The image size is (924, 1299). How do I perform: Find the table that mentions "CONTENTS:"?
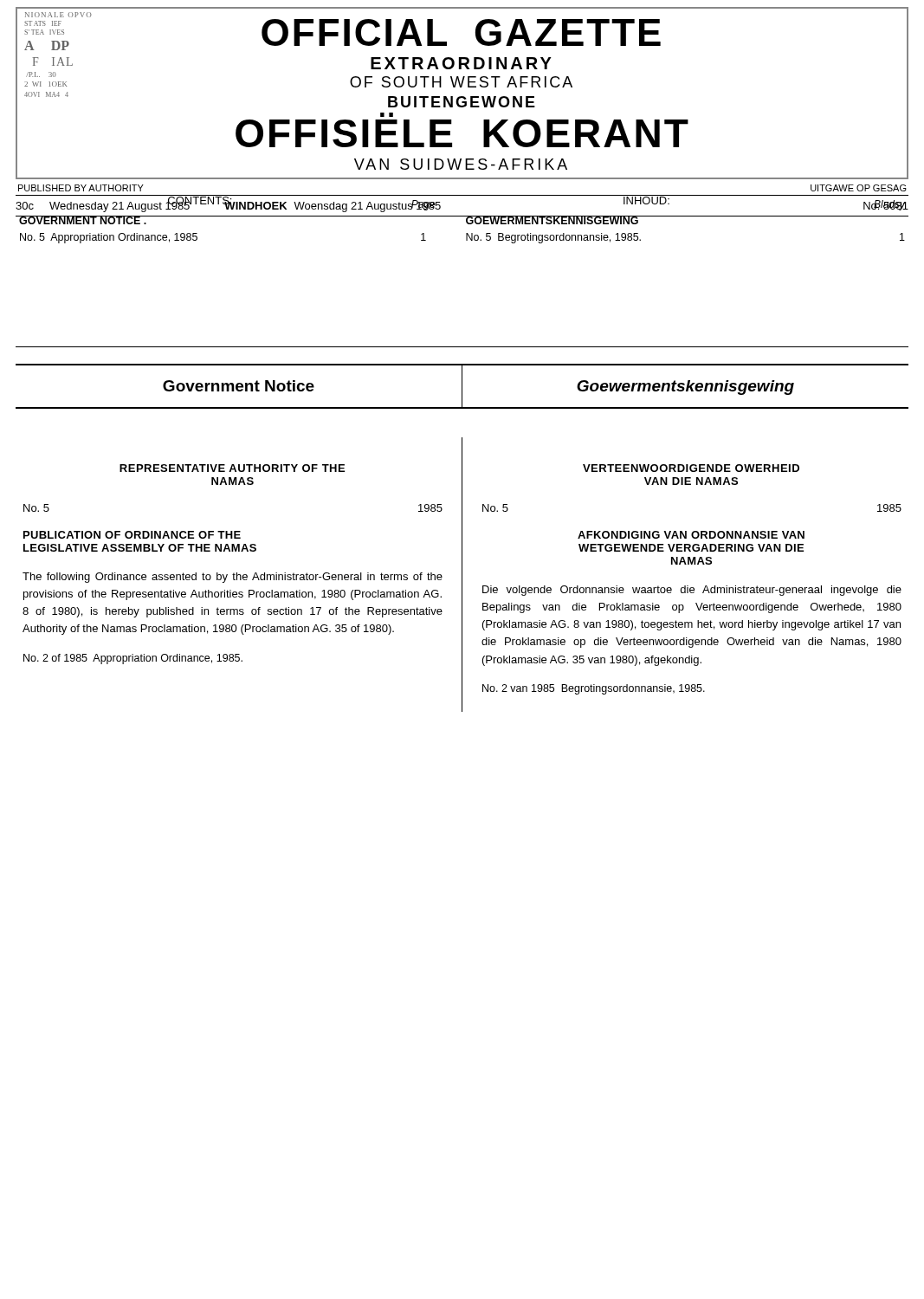tap(462, 217)
